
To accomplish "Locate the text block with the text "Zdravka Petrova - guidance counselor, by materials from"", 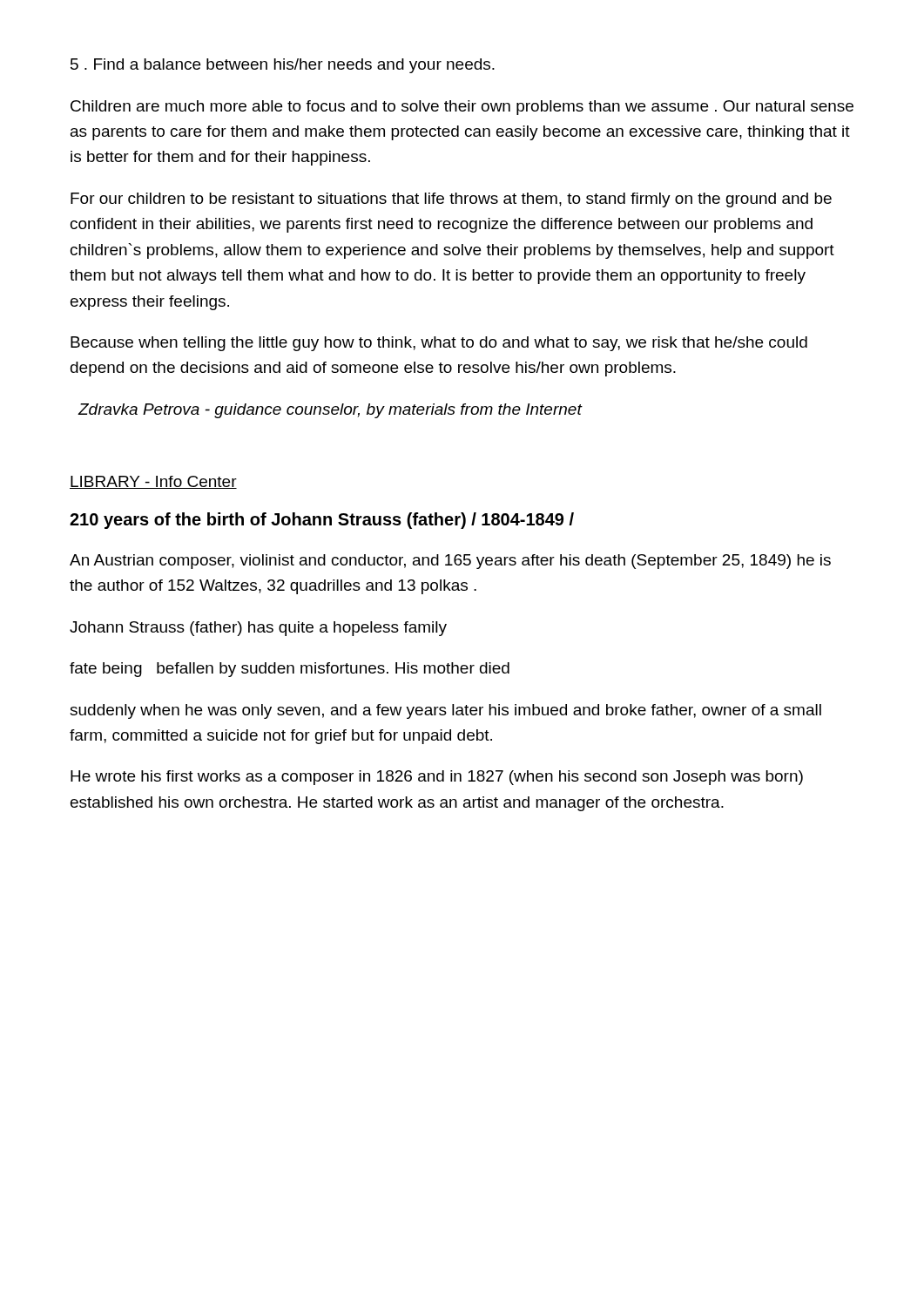I will tap(330, 409).
